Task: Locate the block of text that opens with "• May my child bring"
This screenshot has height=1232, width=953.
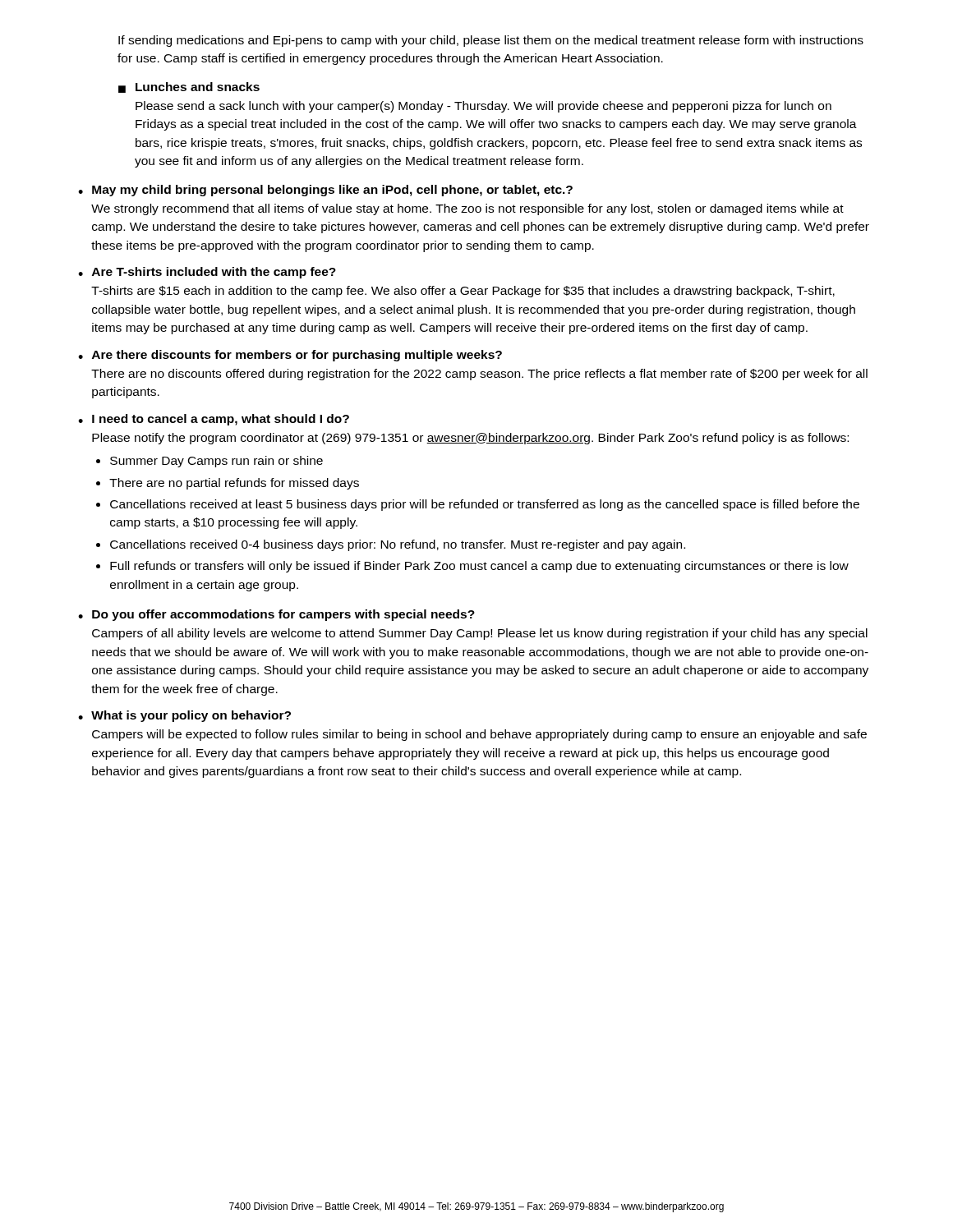Action: [476, 218]
